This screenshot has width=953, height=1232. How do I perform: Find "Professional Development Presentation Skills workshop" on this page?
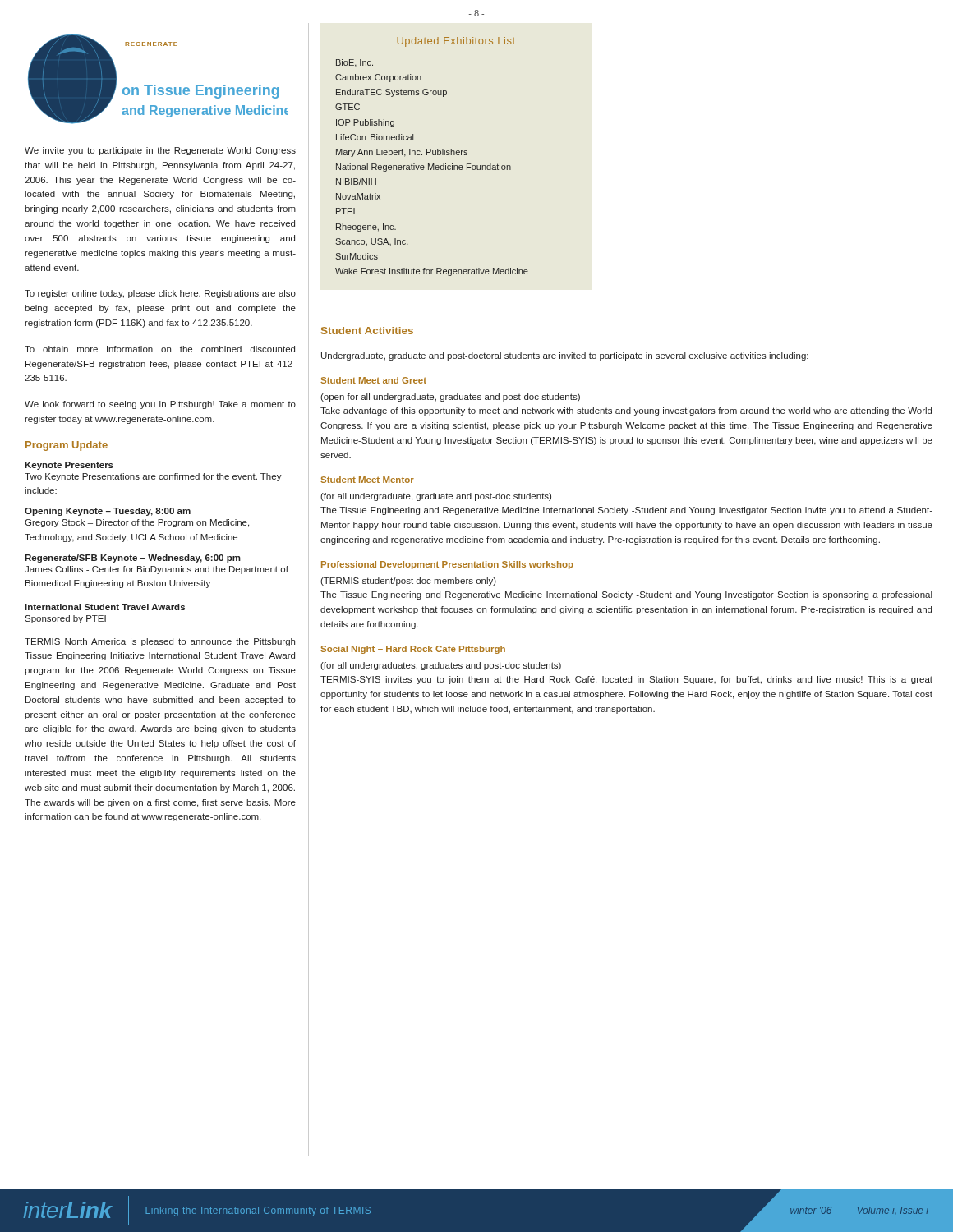click(447, 564)
